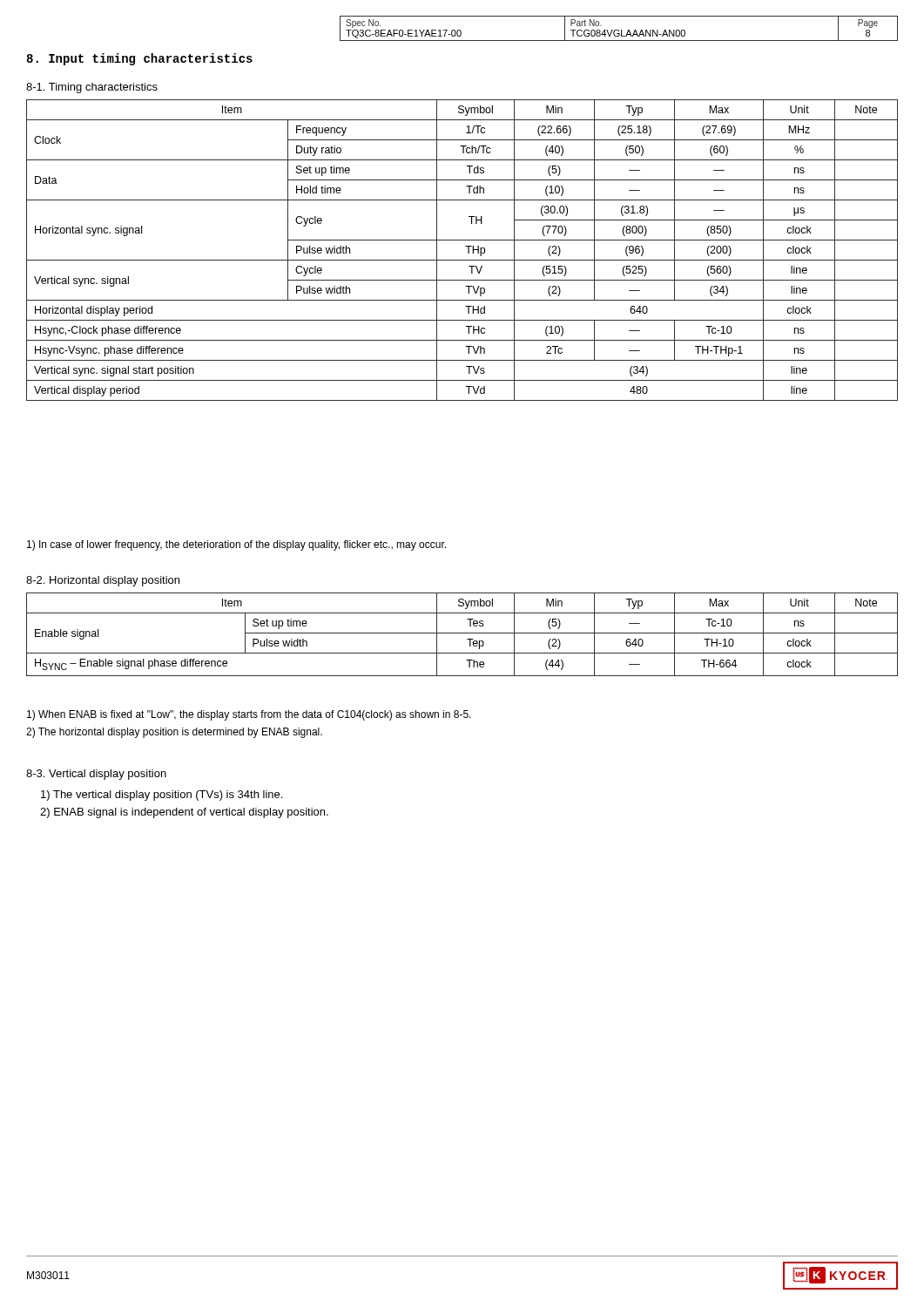This screenshot has width=924, height=1307.
Task: Click where it says "8. Input timing characteristics"
Action: coord(140,59)
